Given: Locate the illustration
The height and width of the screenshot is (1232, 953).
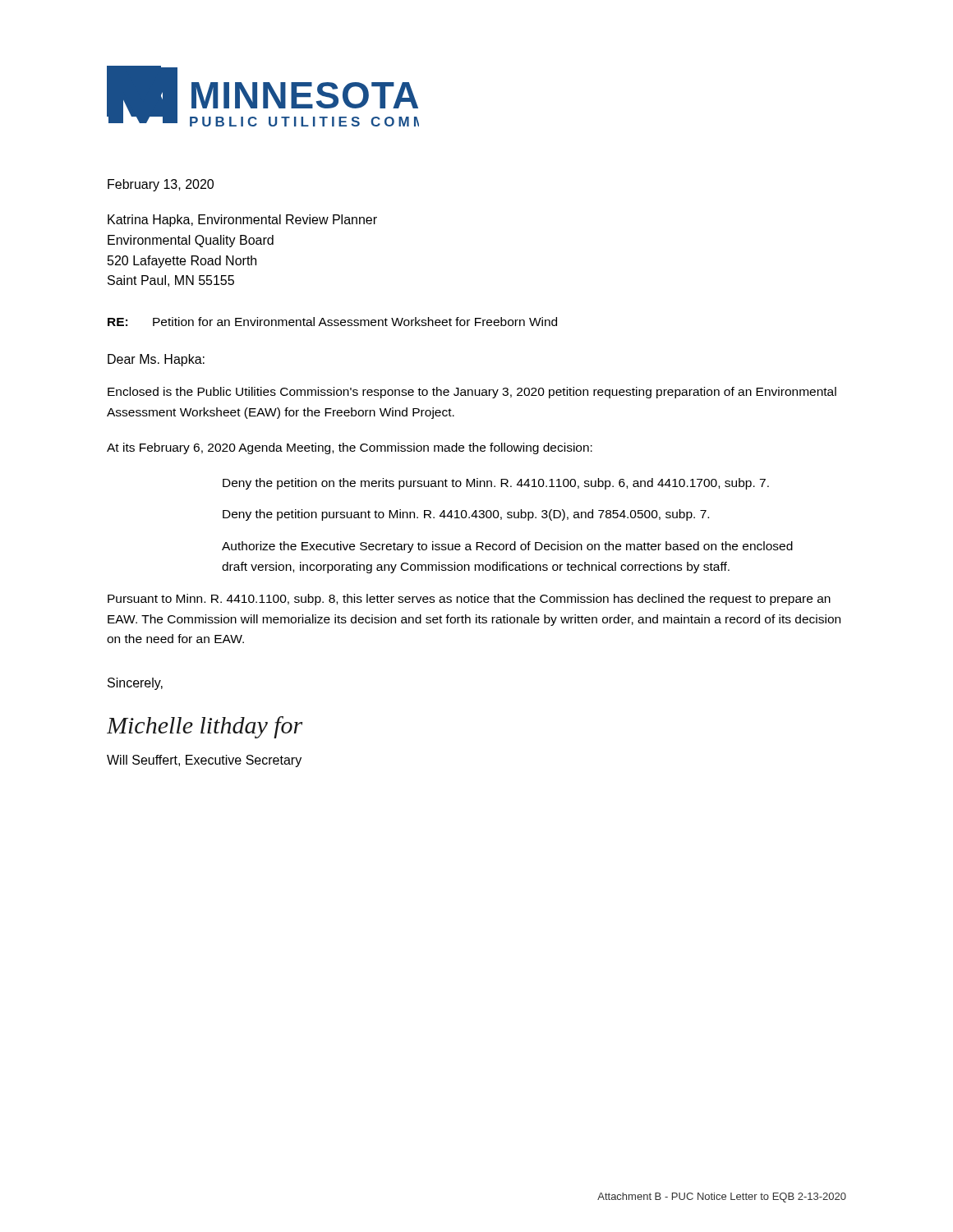Looking at the screenshot, I should pos(476,724).
